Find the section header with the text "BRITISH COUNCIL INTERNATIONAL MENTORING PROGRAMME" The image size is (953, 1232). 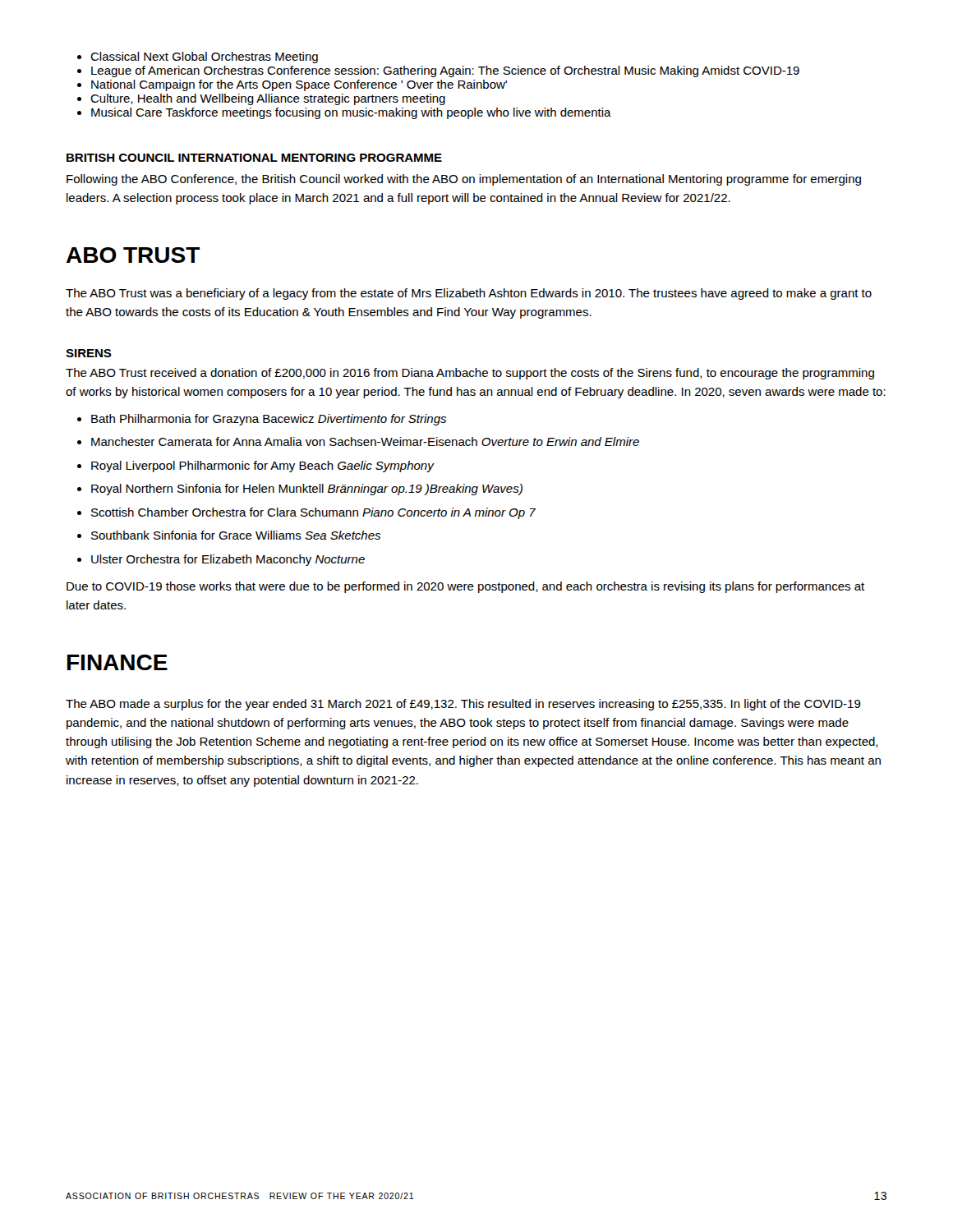tap(254, 157)
